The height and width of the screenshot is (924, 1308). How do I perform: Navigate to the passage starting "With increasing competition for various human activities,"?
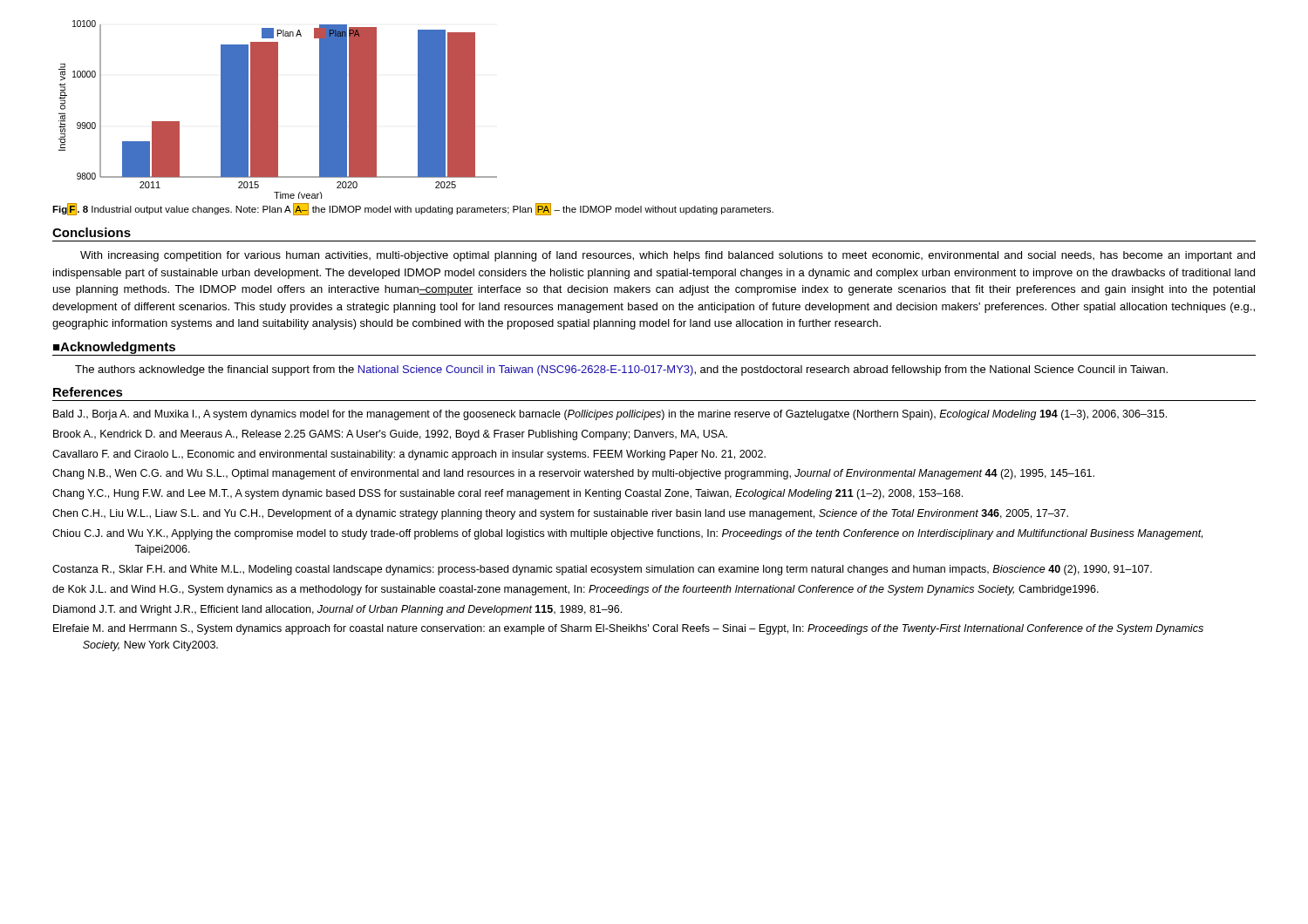[654, 289]
